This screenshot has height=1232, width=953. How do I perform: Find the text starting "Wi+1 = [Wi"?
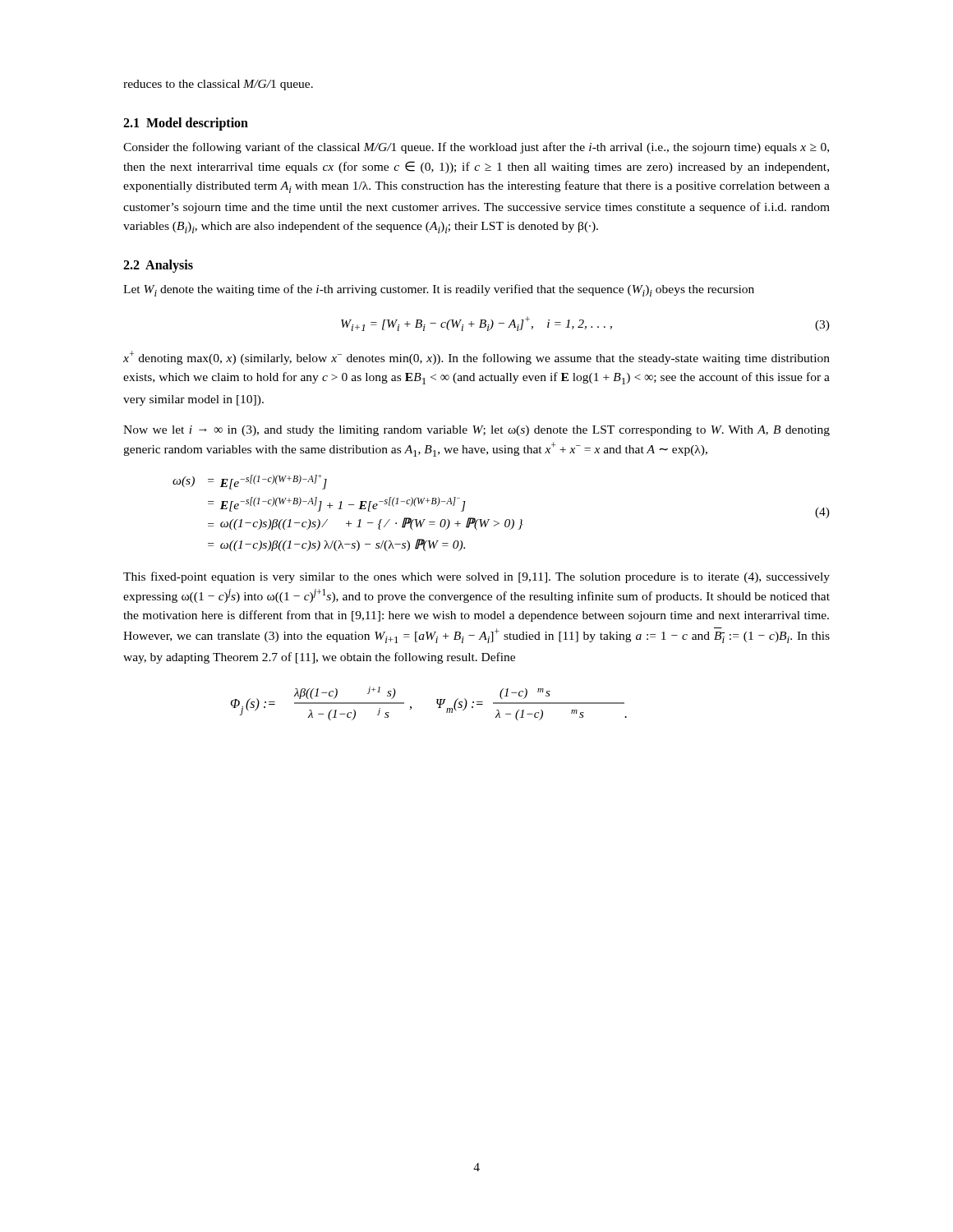(x=585, y=324)
